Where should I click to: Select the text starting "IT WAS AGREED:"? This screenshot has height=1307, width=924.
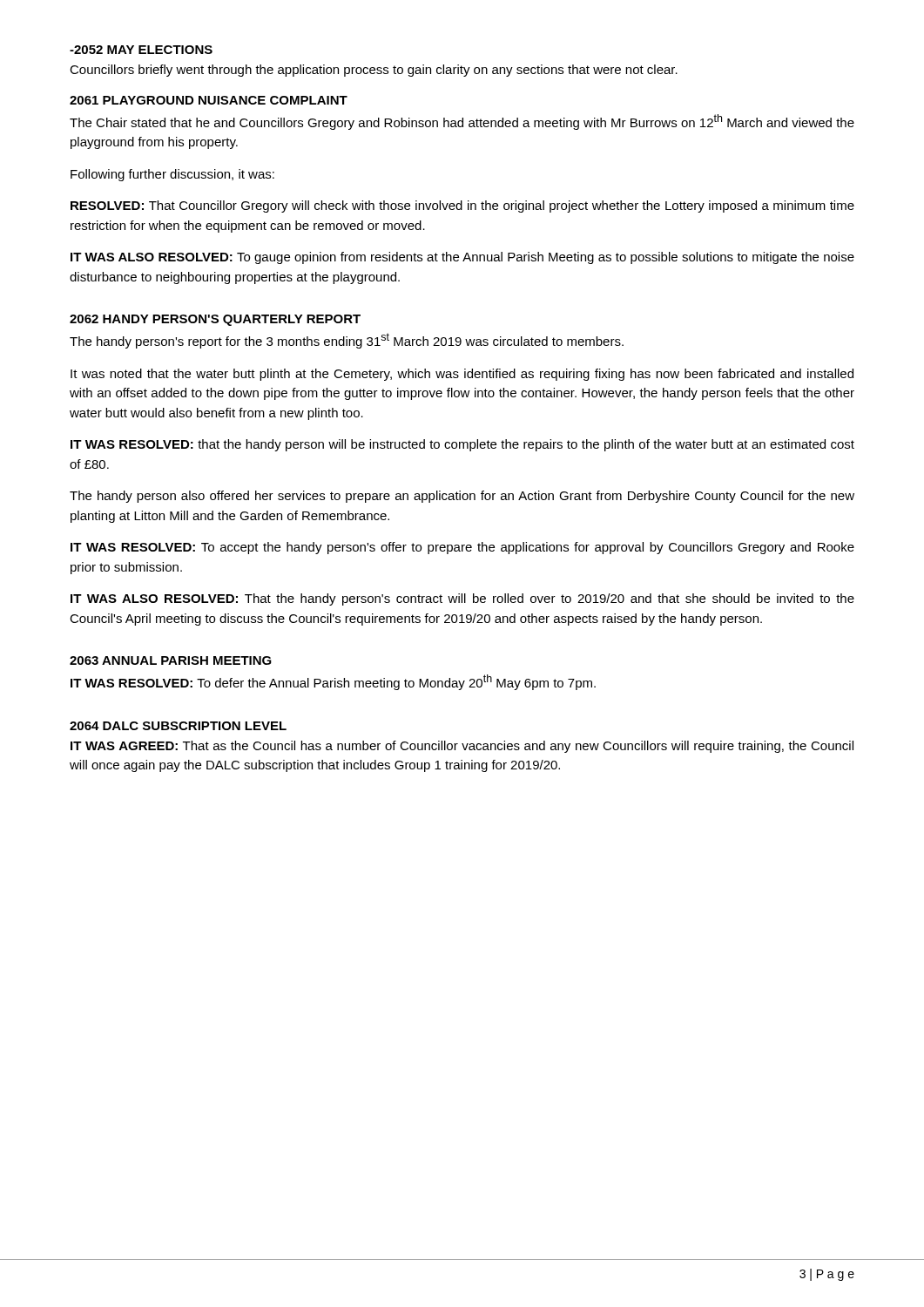462,755
